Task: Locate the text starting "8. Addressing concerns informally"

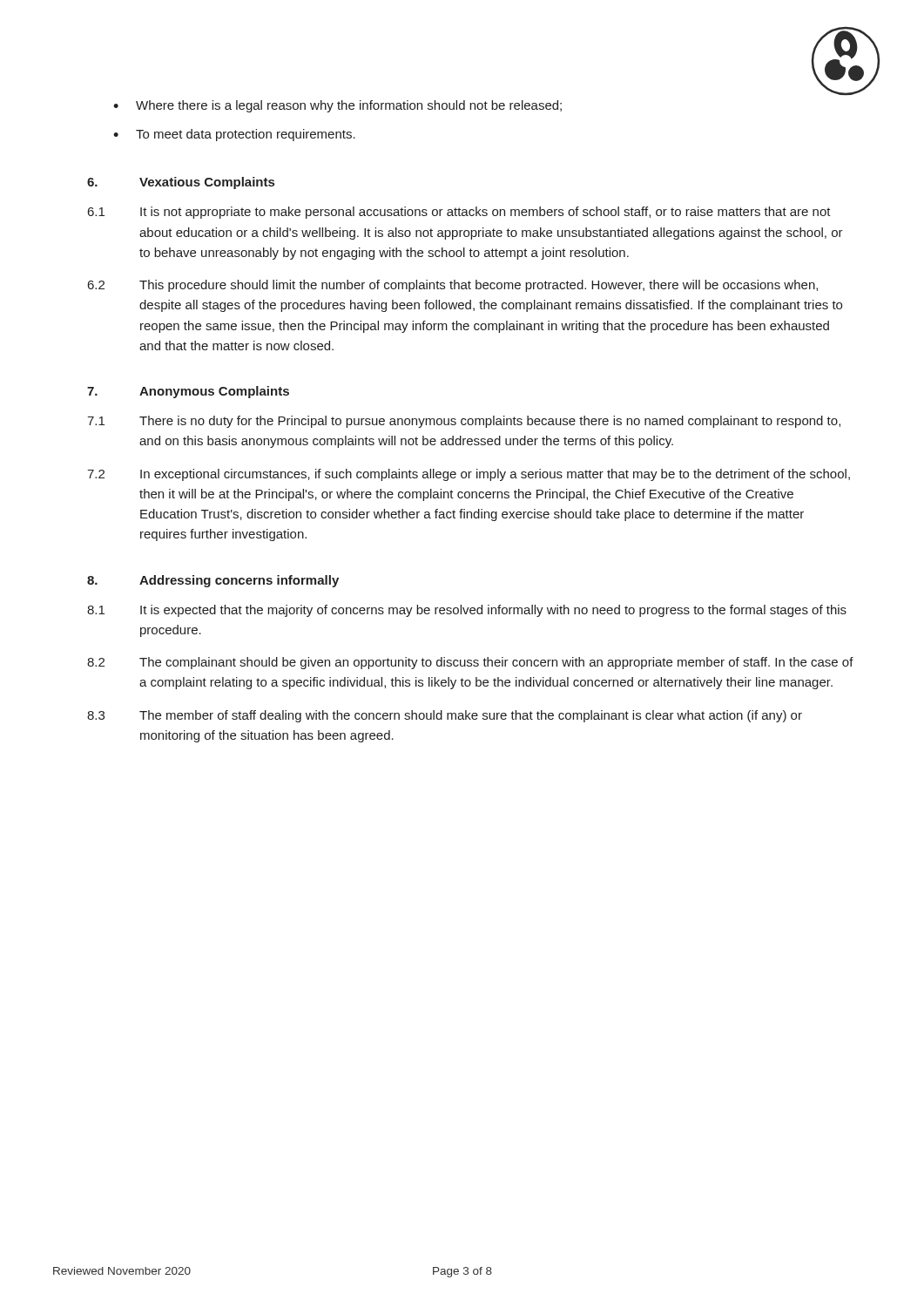Action: click(x=213, y=580)
